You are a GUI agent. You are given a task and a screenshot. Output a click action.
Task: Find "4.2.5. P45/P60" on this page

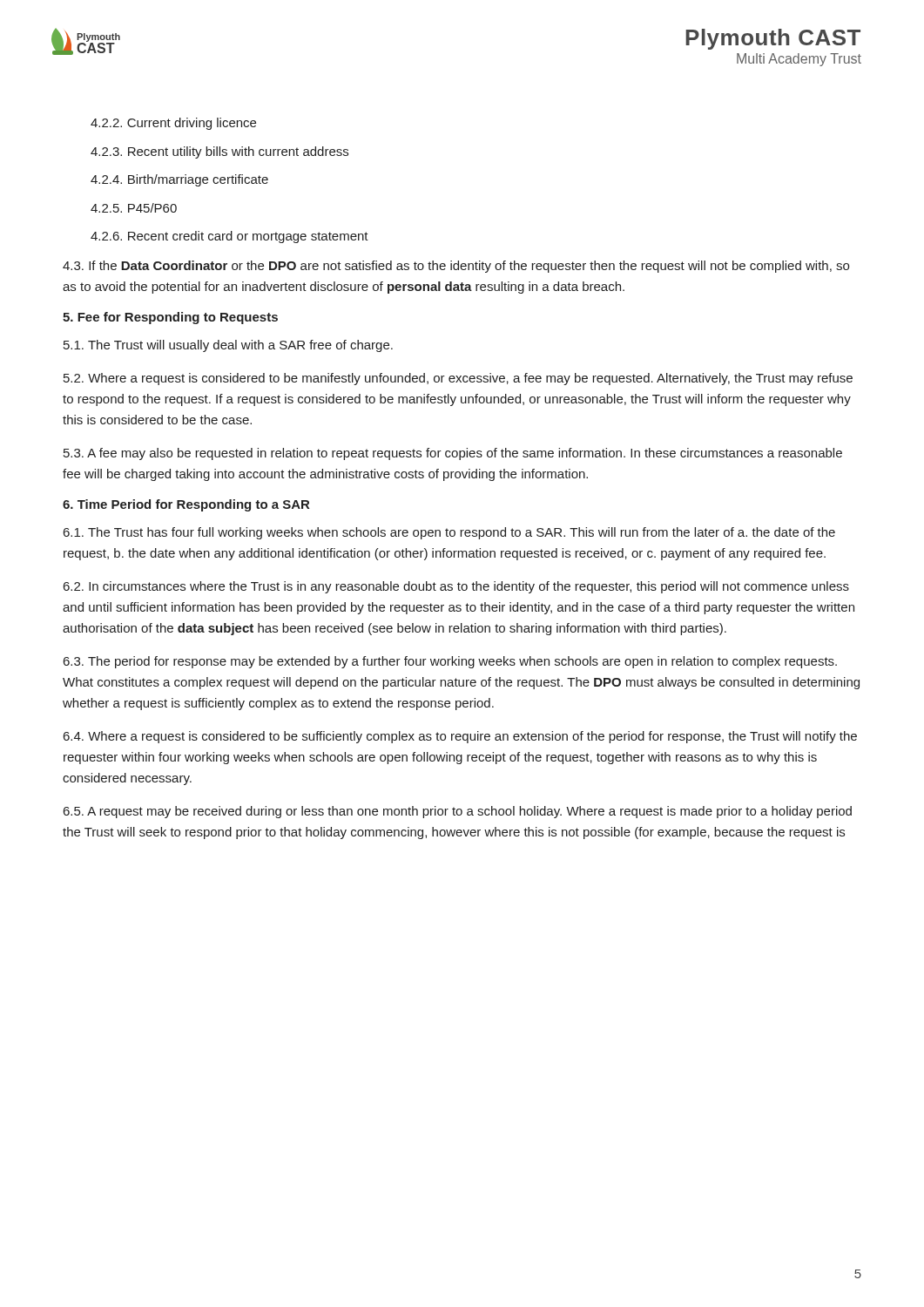[134, 207]
